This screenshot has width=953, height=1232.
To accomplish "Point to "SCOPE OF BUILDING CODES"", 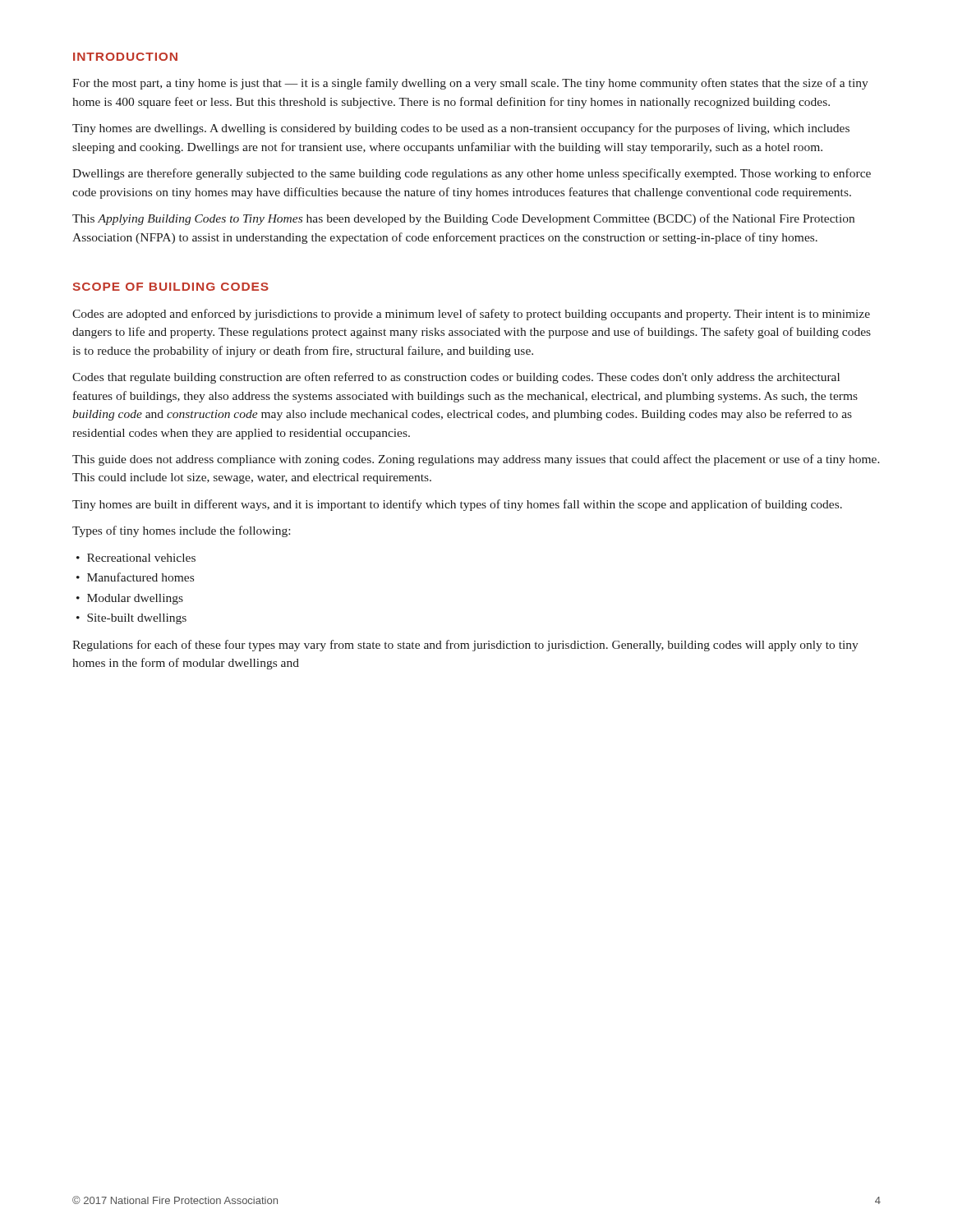I will pos(171,287).
